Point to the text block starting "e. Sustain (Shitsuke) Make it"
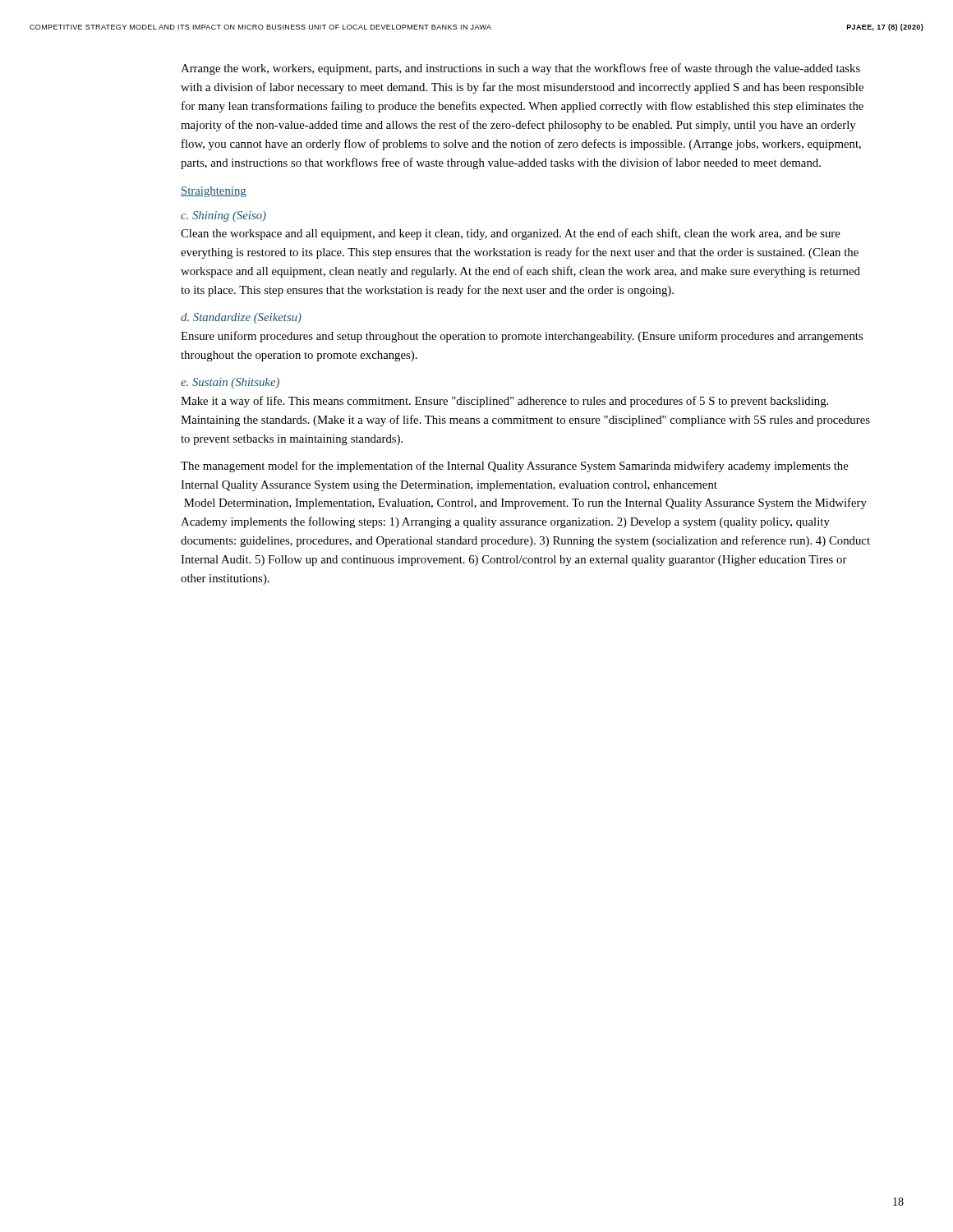This screenshot has height=1232, width=953. click(x=525, y=410)
